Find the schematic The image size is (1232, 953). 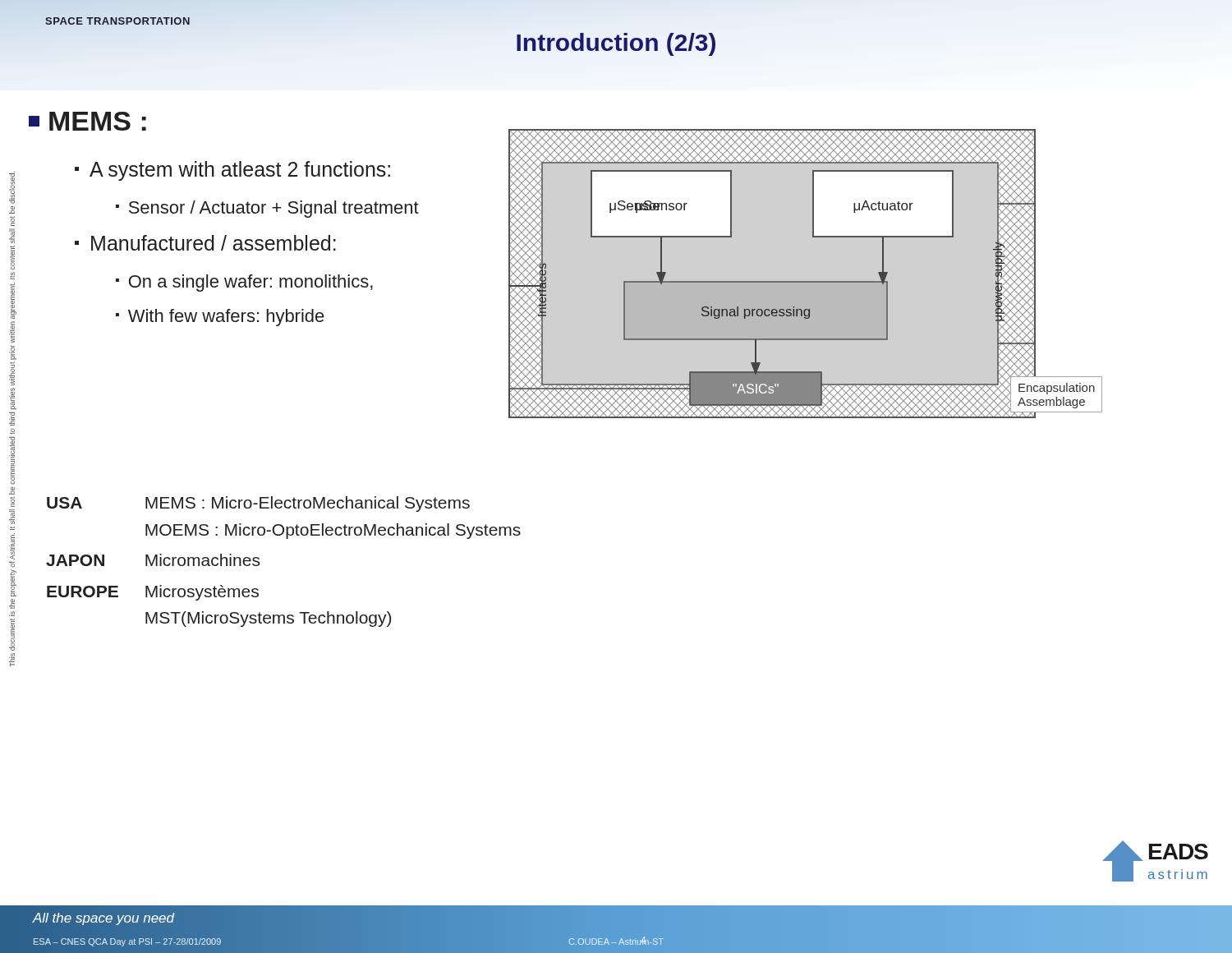[x=788, y=292]
